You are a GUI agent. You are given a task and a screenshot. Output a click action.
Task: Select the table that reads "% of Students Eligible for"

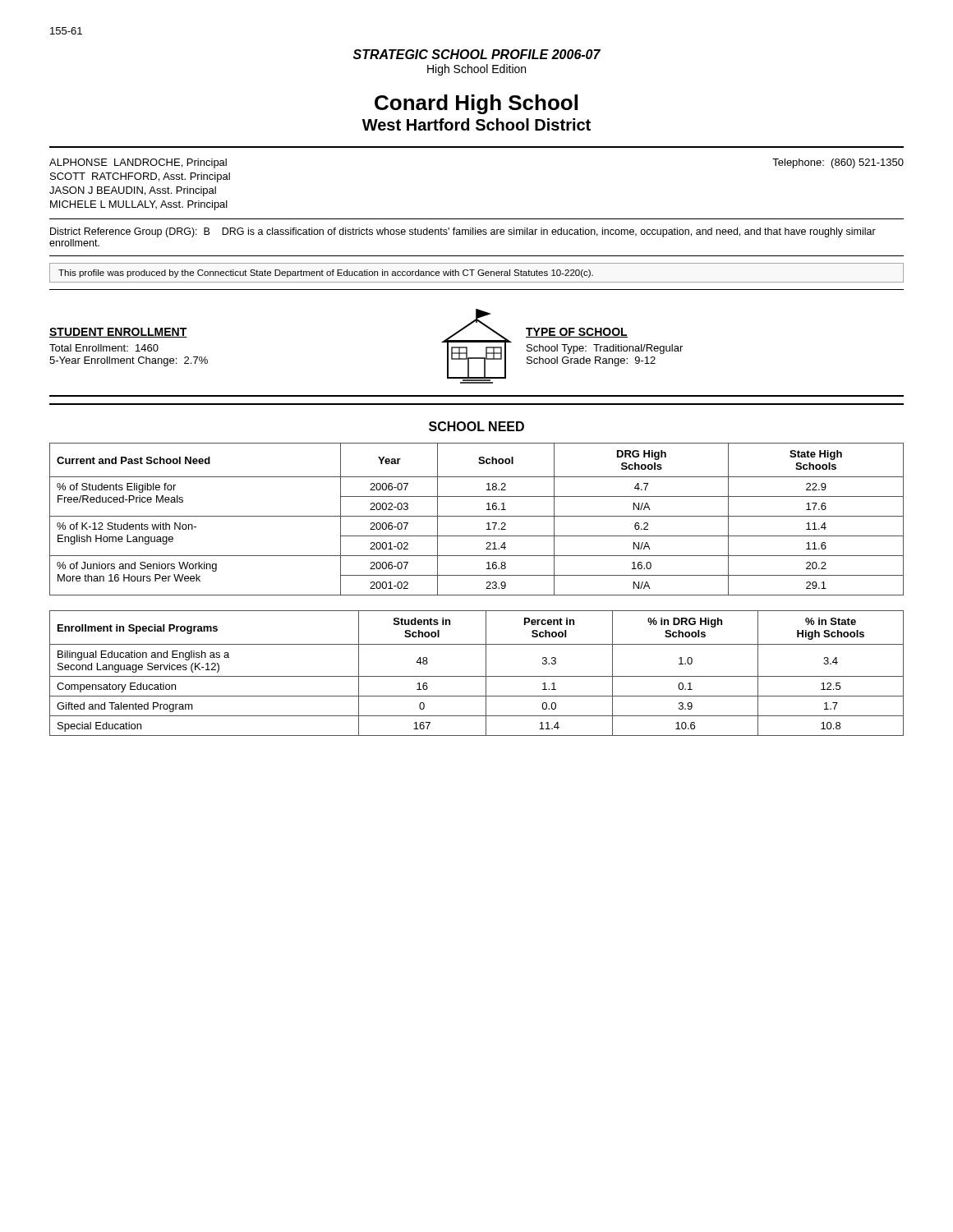coord(476,519)
